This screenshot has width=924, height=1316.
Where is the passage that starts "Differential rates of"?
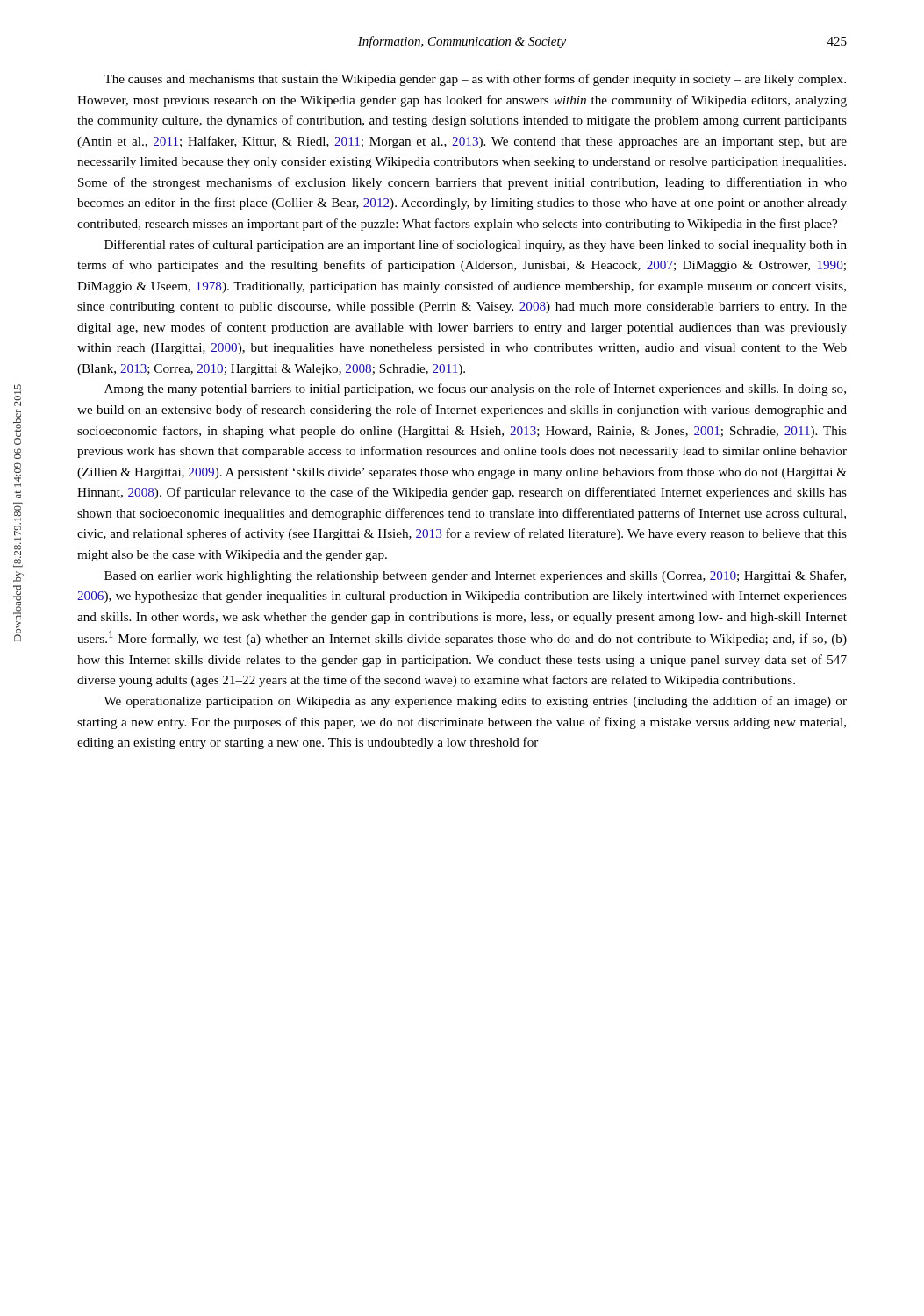[x=462, y=306]
